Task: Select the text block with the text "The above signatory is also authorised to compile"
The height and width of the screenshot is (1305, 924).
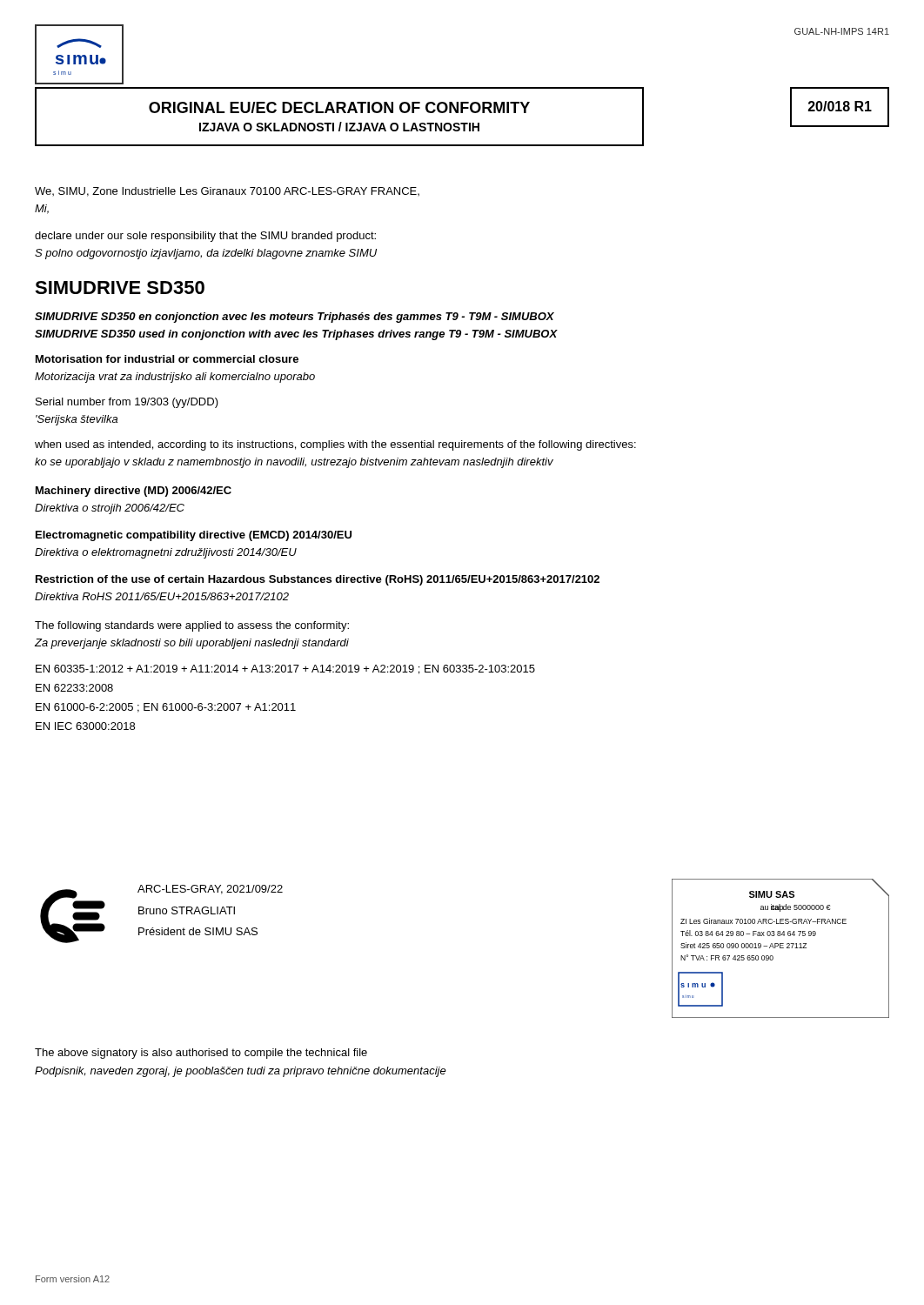Action: (240, 1061)
